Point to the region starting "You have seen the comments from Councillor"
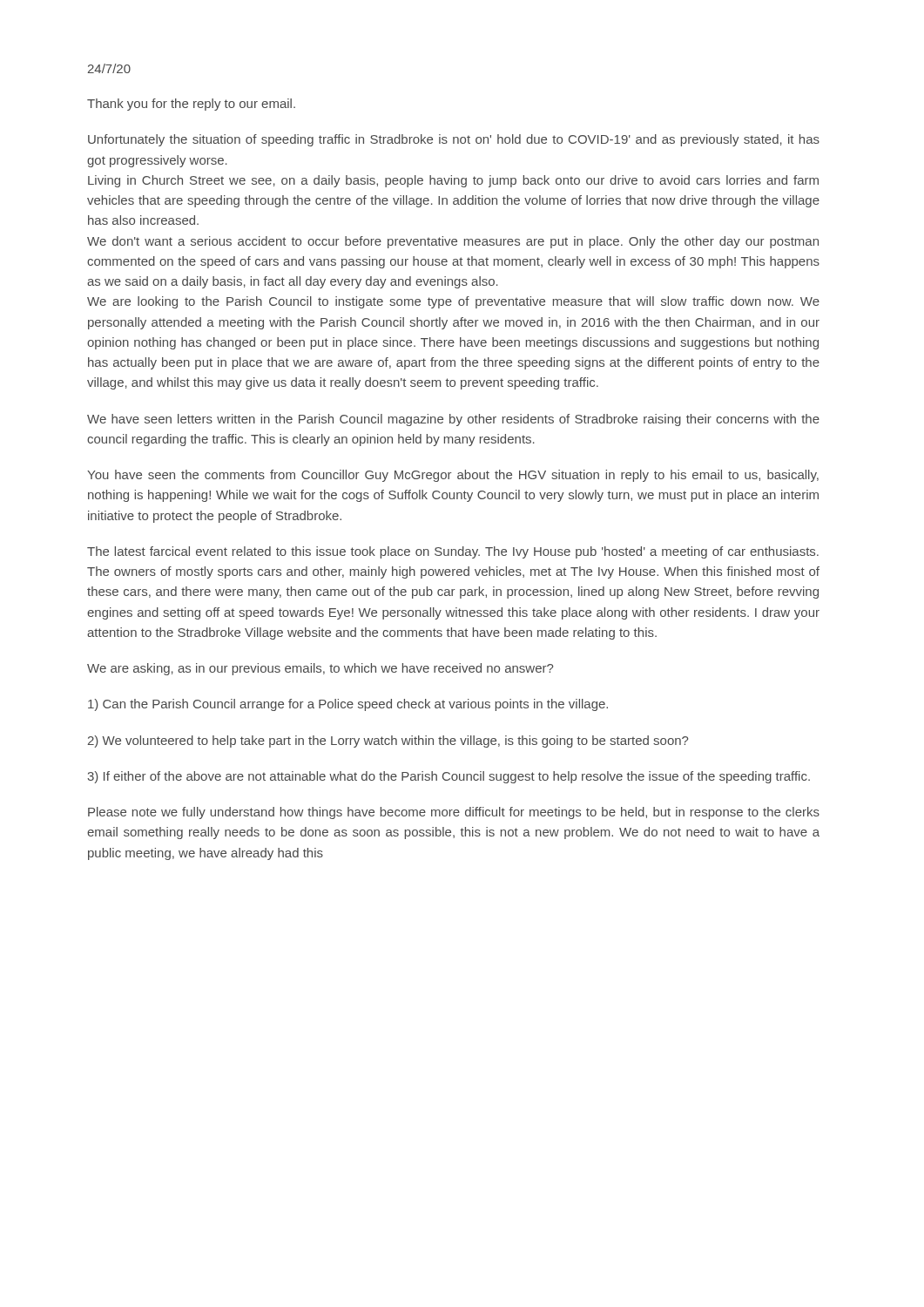Viewport: 924px width, 1307px height. [453, 495]
